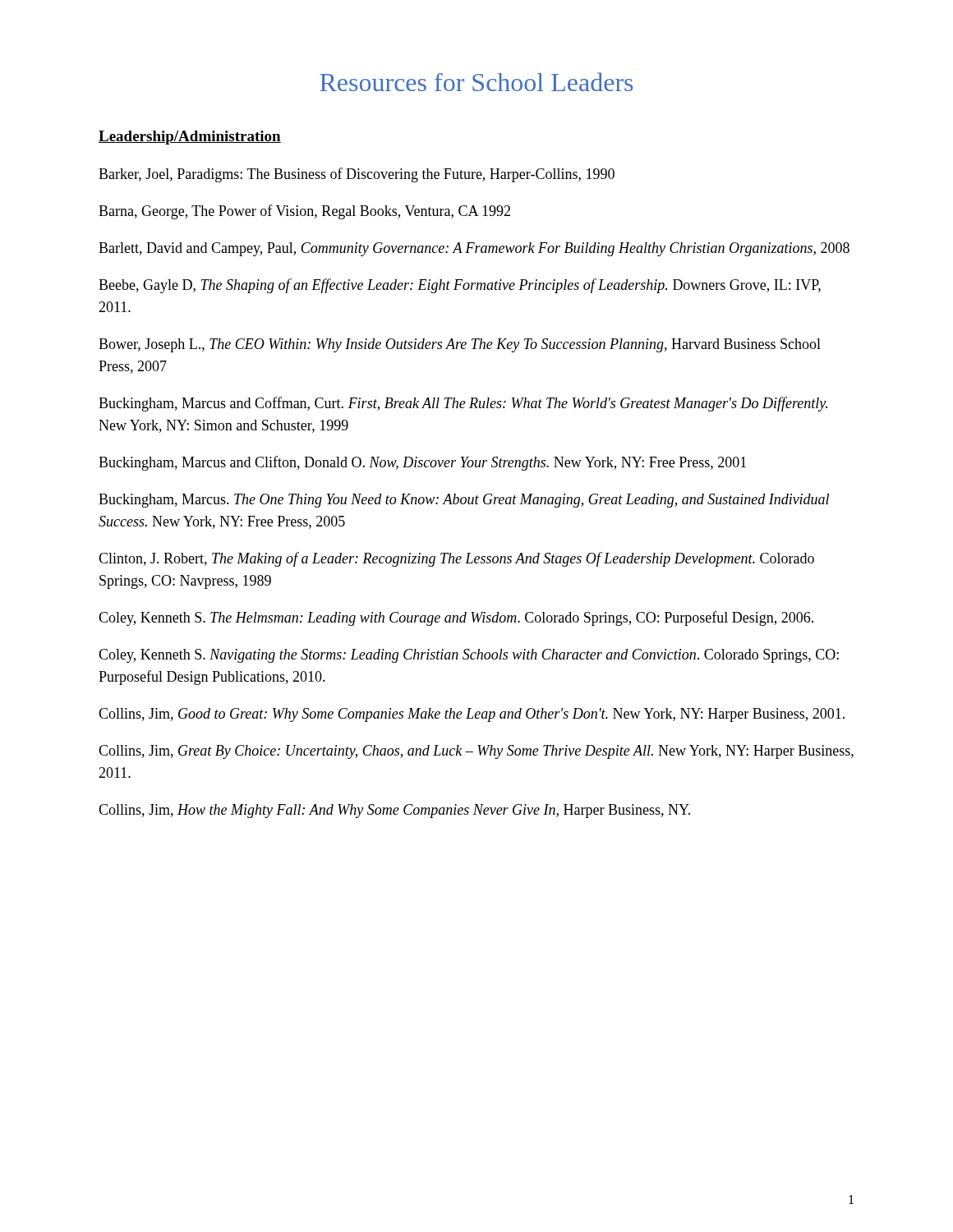Point to the text block starting "Collins, Jim, How the Mighty"
The image size is (953, 1232).
(395, 810)
